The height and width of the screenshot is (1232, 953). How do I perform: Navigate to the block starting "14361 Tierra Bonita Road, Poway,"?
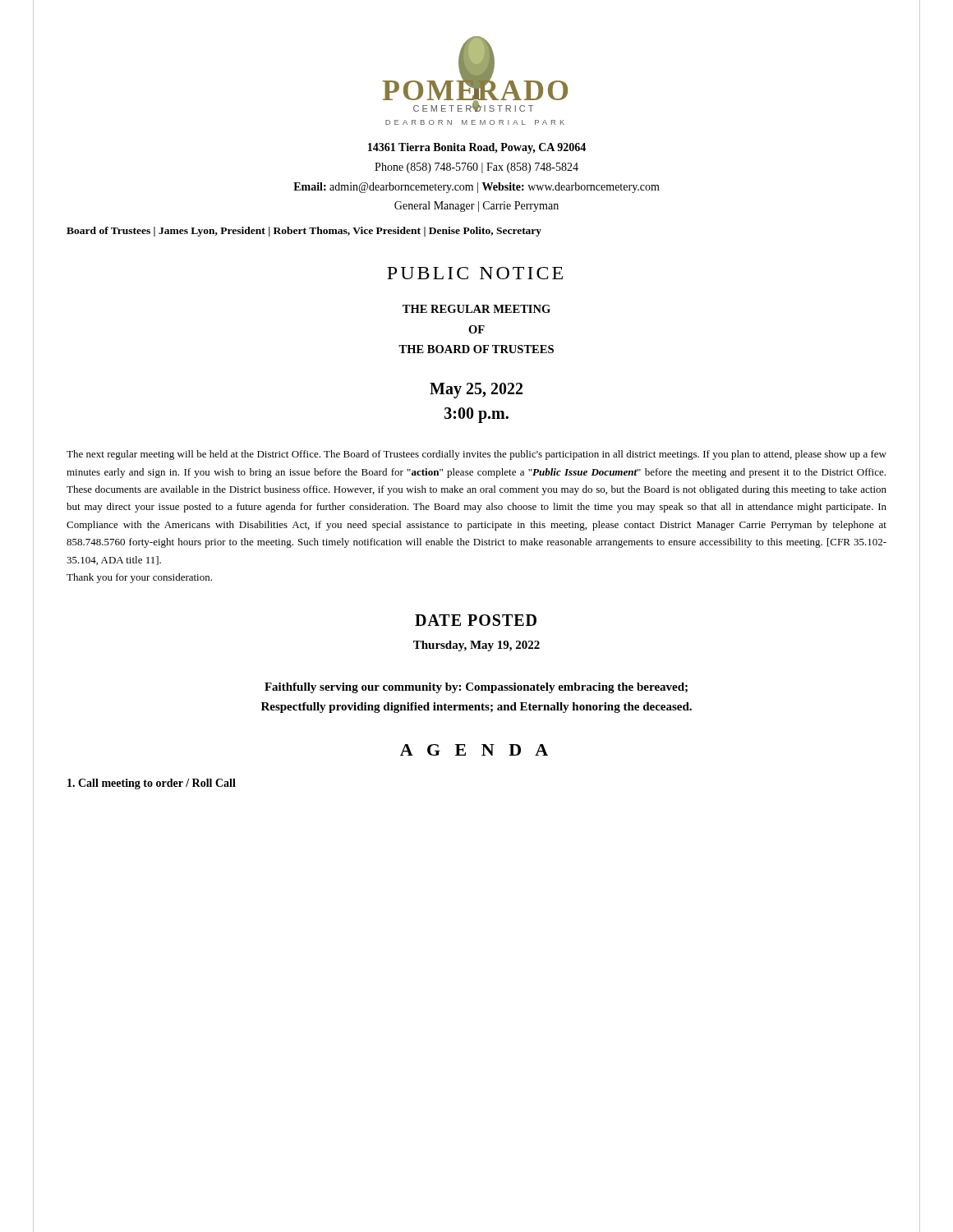[476, 177]
